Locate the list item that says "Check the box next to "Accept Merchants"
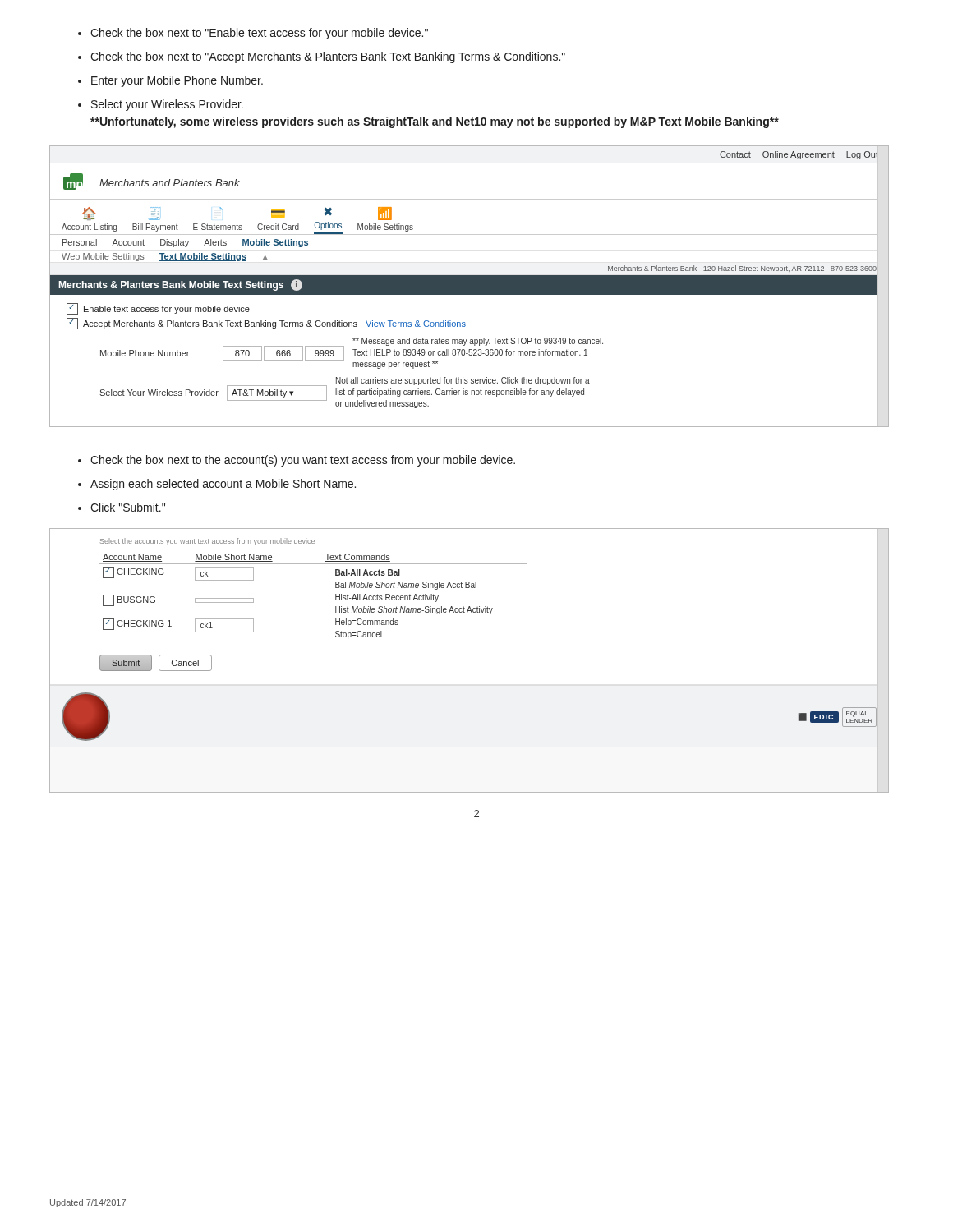 [x=328, y=57]
